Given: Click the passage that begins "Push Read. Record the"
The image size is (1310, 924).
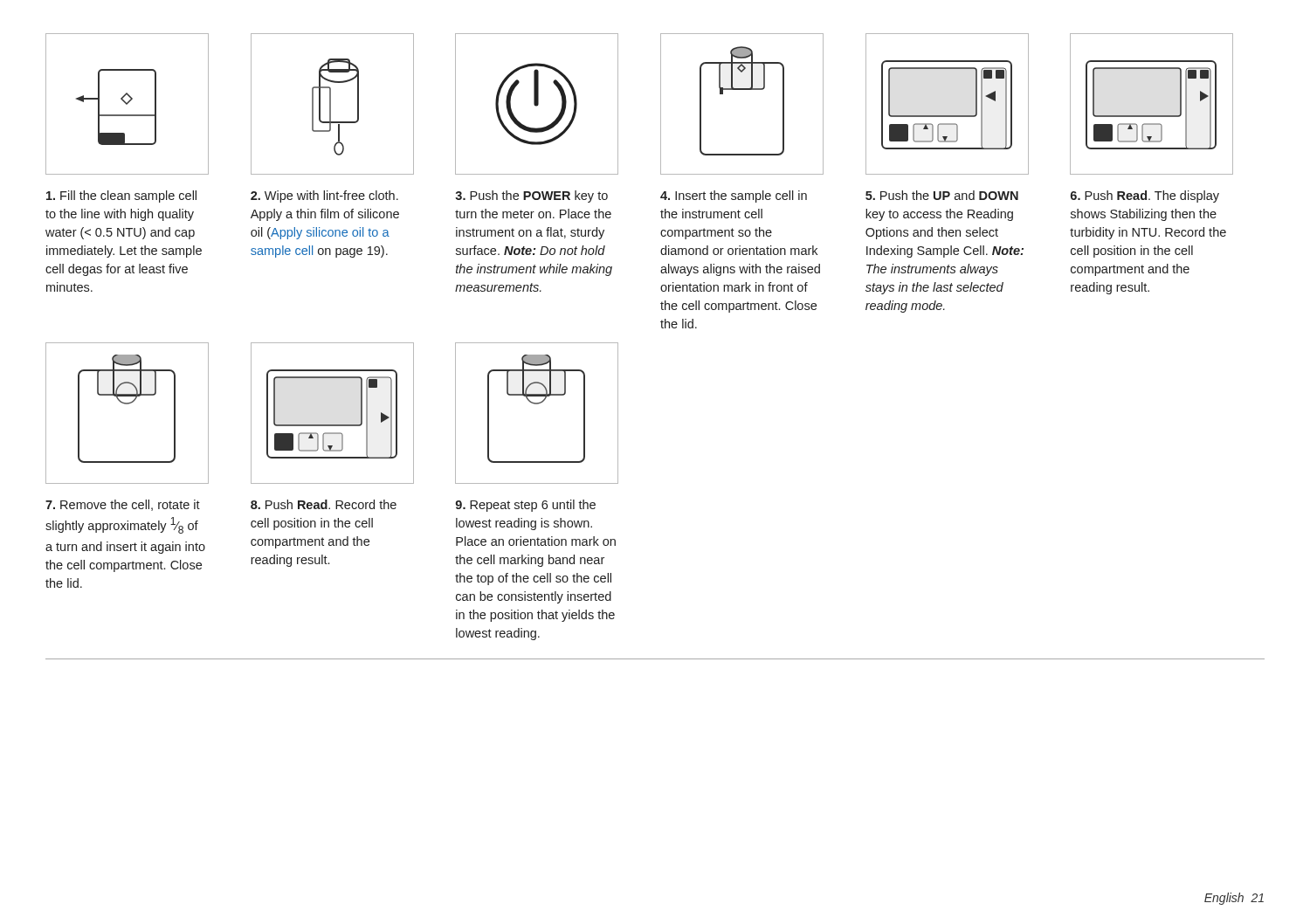Looking at the screenshot, I should [324, 532].
